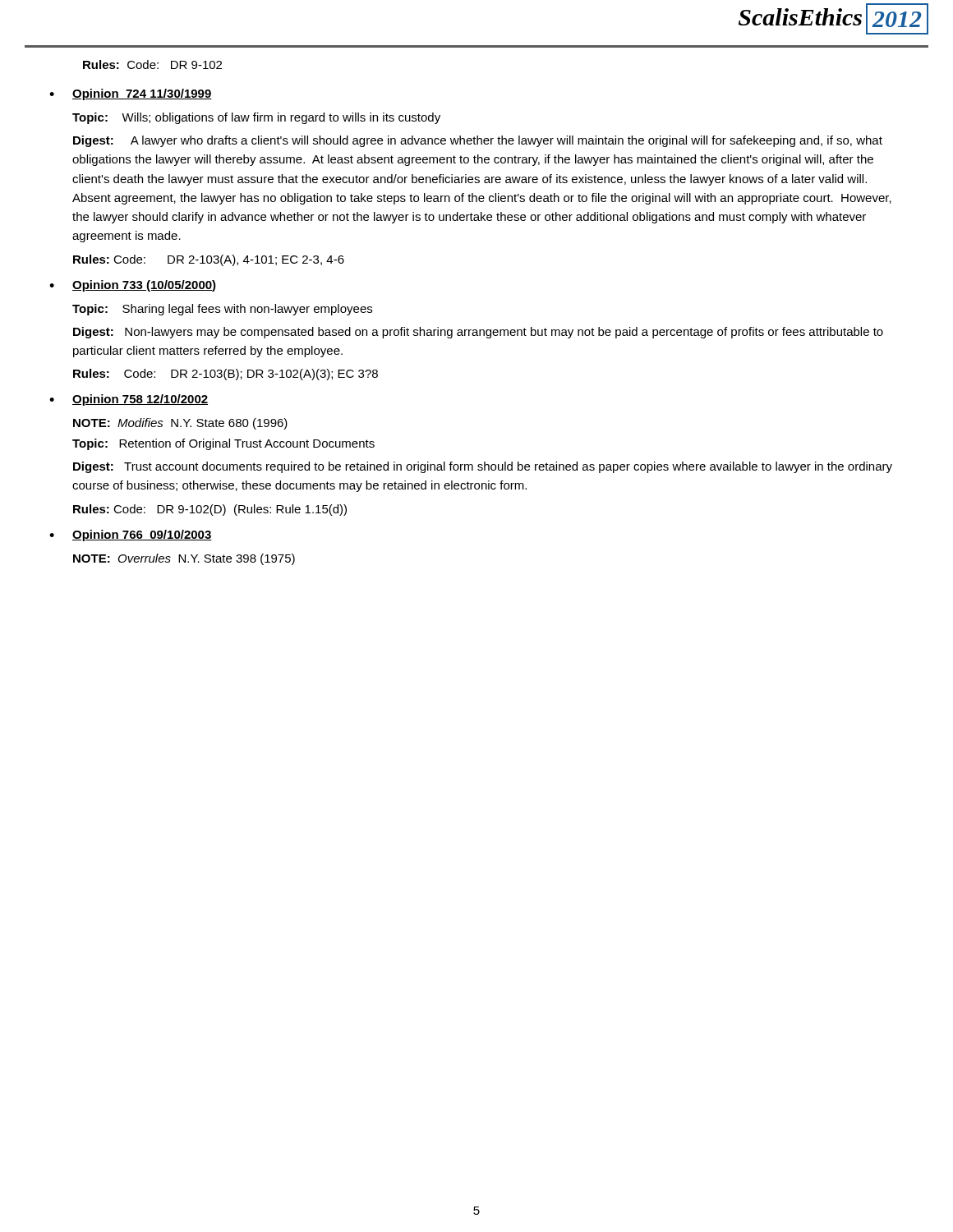Point to "• Opinion 724 11/30/1999"
953x1232 pixels.
tap(130, 94)
